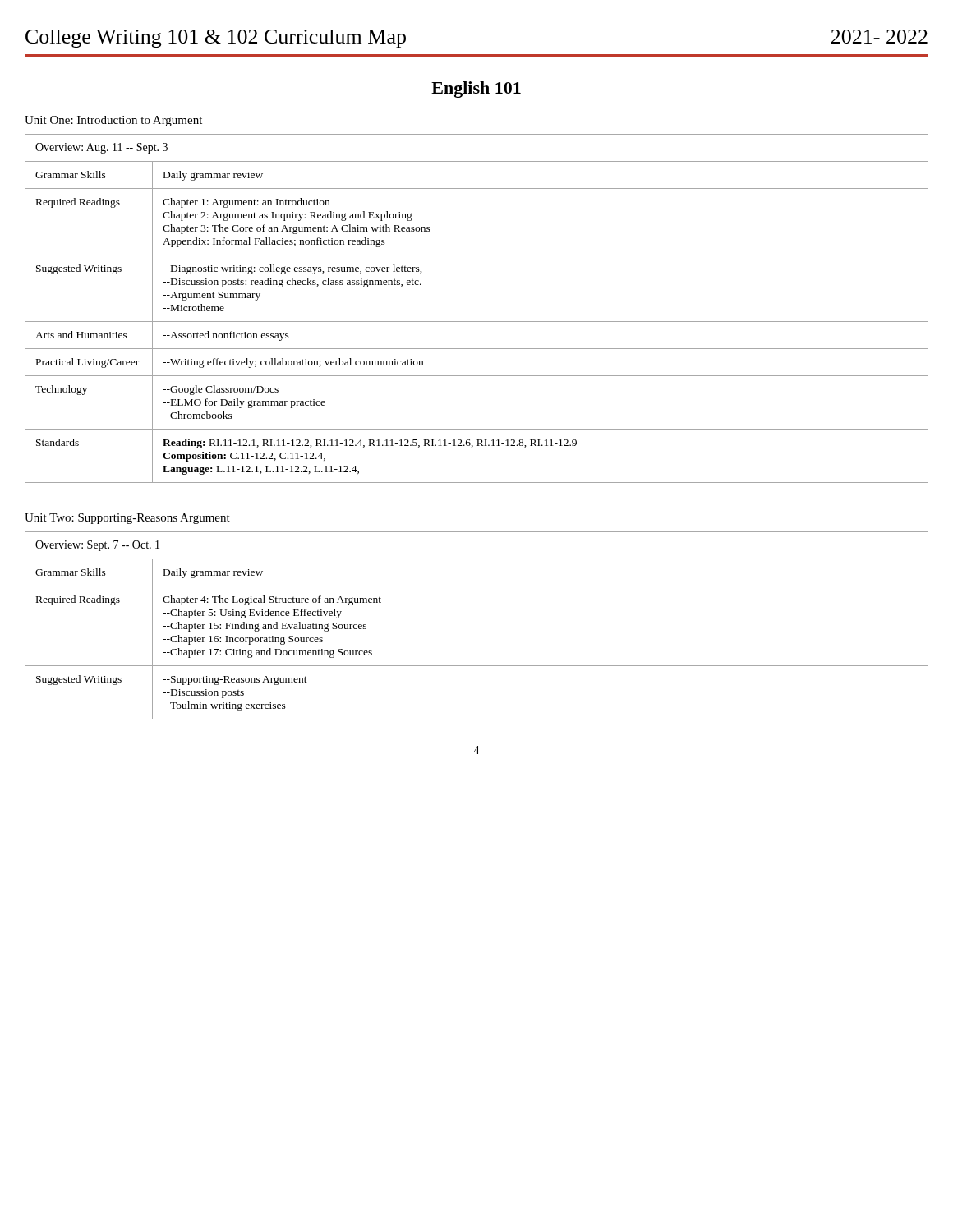Click on the section header that reads "Unit Two: Supporting-Reasons Argument"

(x=127, y=517)
